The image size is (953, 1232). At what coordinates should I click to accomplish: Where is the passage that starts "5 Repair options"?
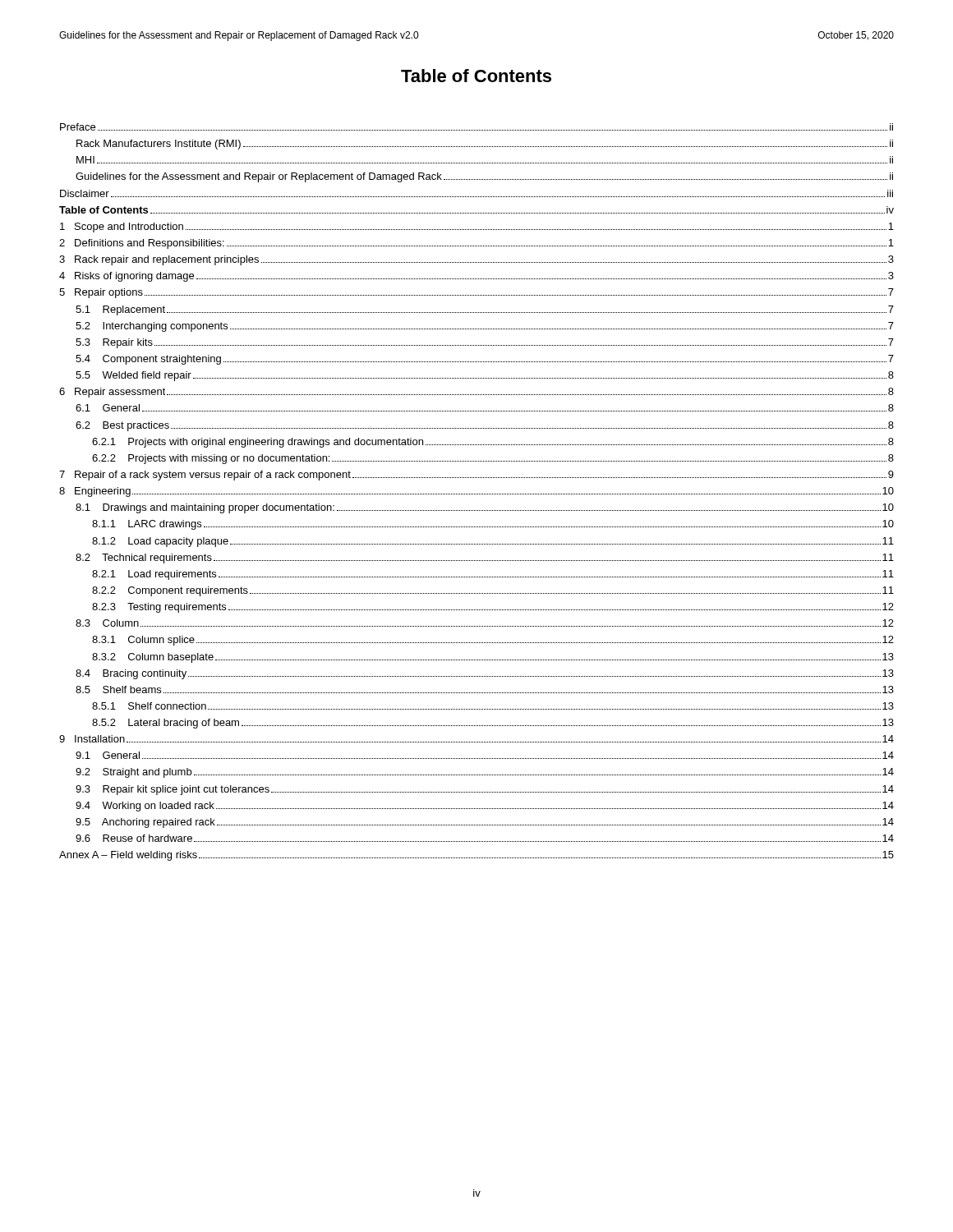pyautogui.click(x=476, y=293)
